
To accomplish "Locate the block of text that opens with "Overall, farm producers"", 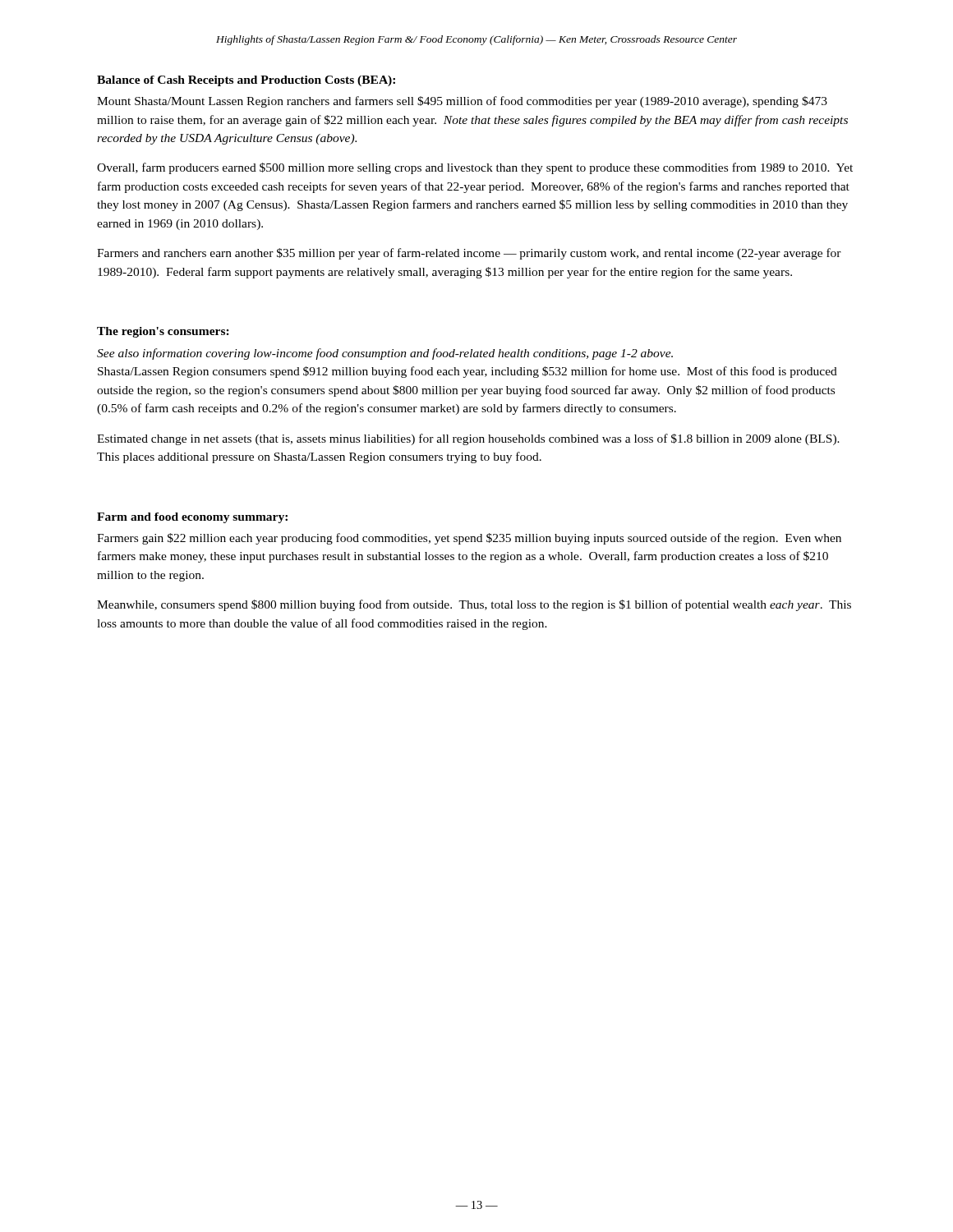I will tap(475, 195).
